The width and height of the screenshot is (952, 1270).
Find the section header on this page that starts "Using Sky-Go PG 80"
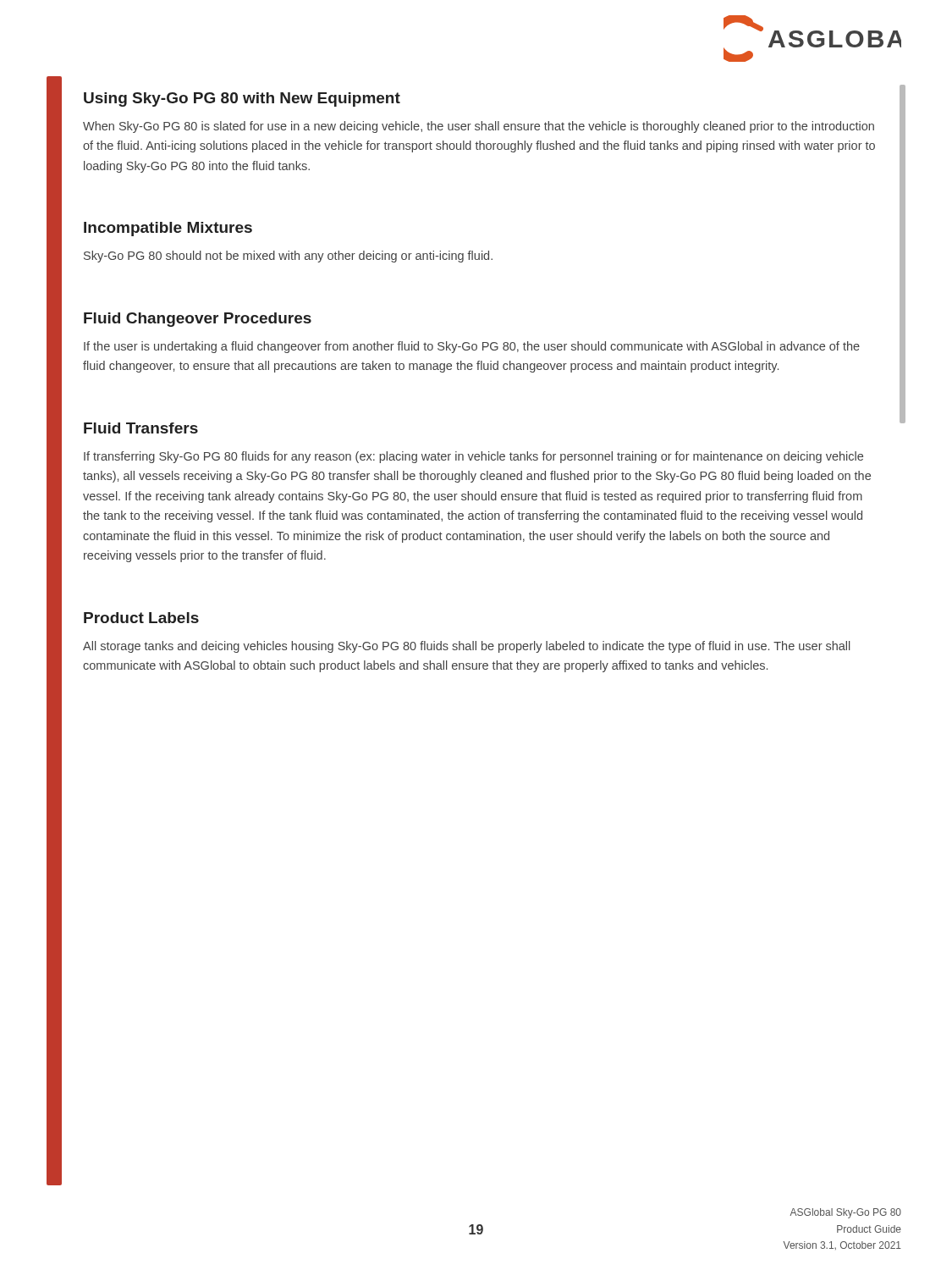click(x=241, y=98)
